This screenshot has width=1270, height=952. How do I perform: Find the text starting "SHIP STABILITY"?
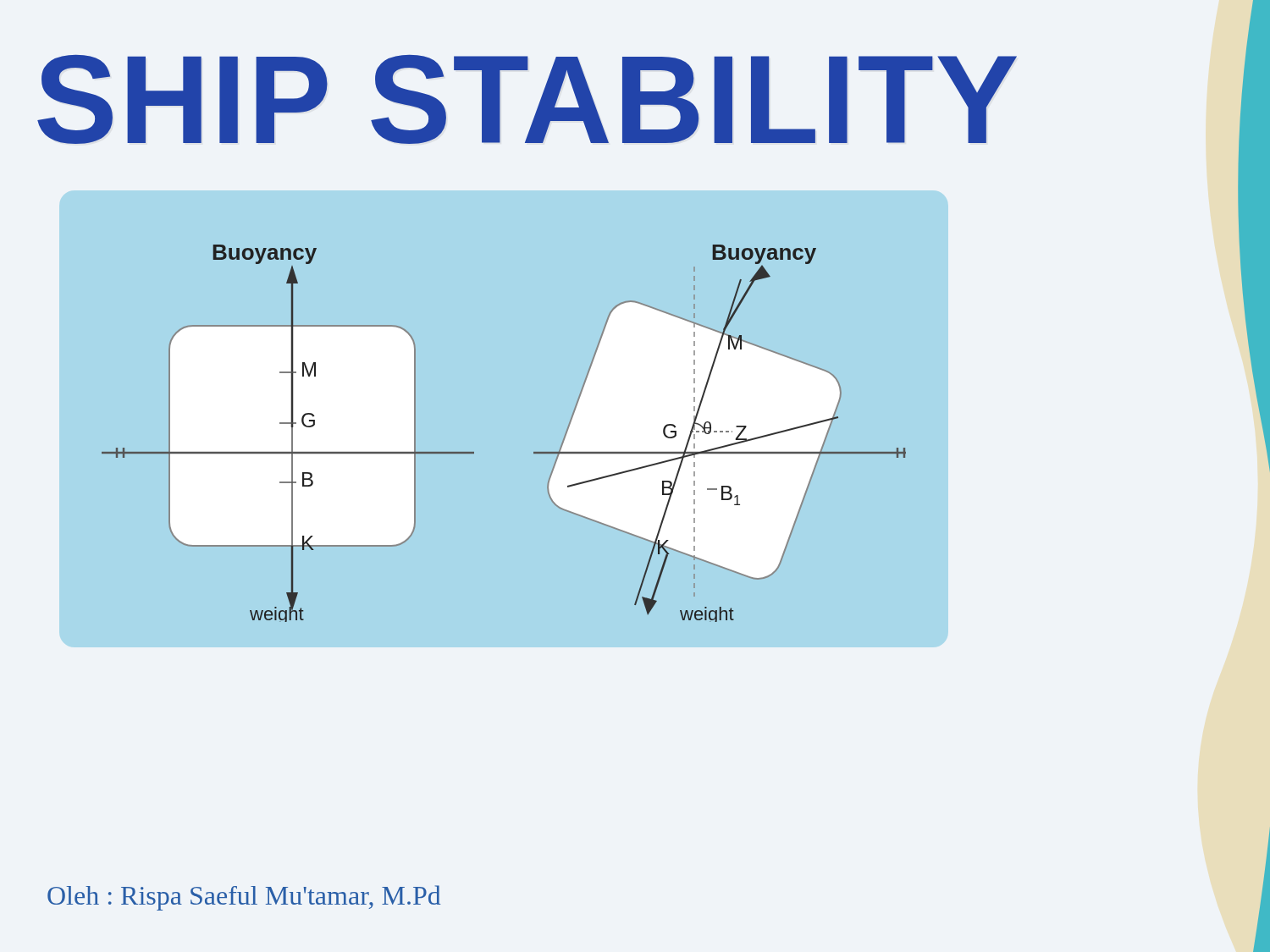coord(527,100)
